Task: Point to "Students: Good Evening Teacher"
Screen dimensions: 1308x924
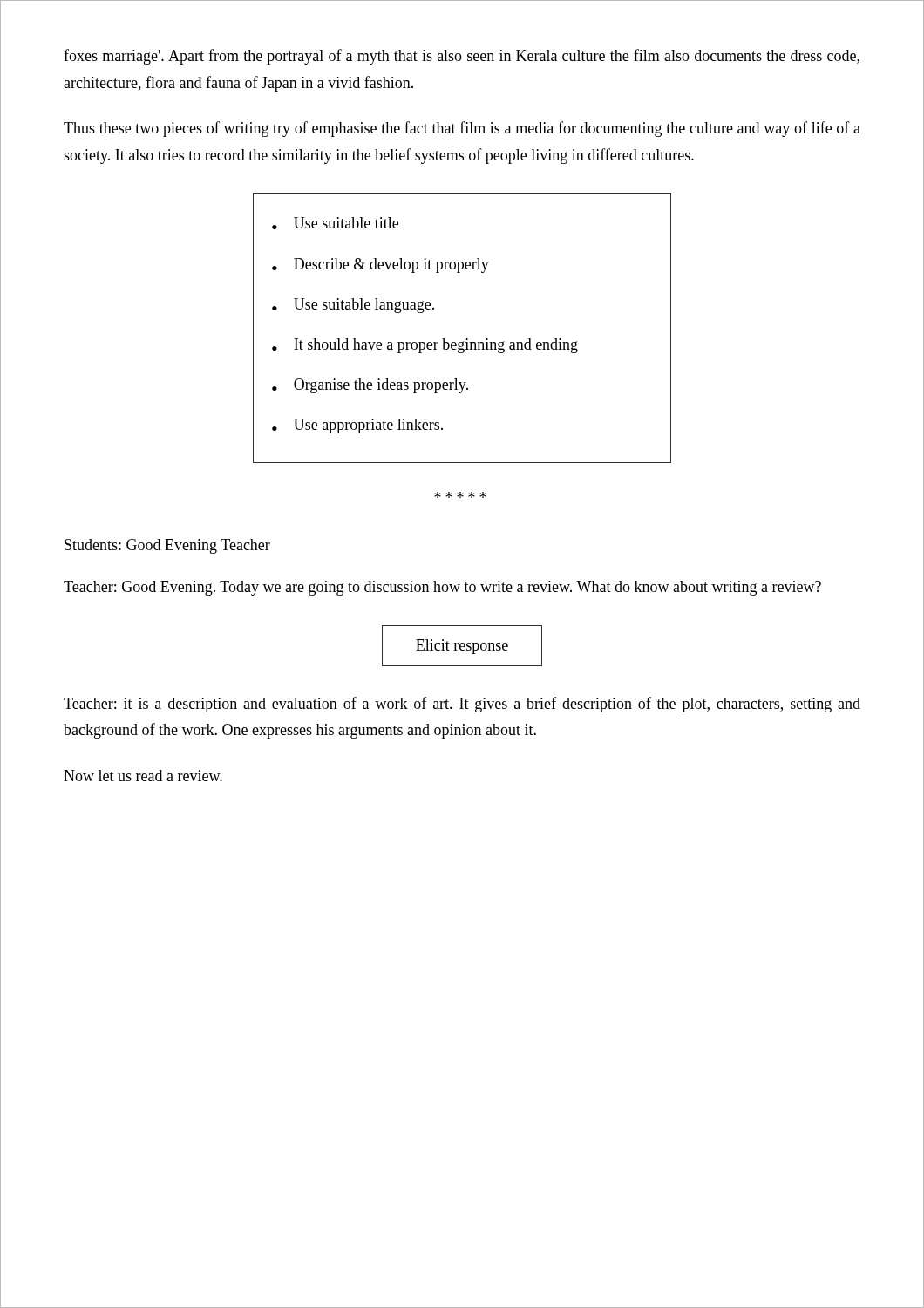Action: (x=167, y=545)
